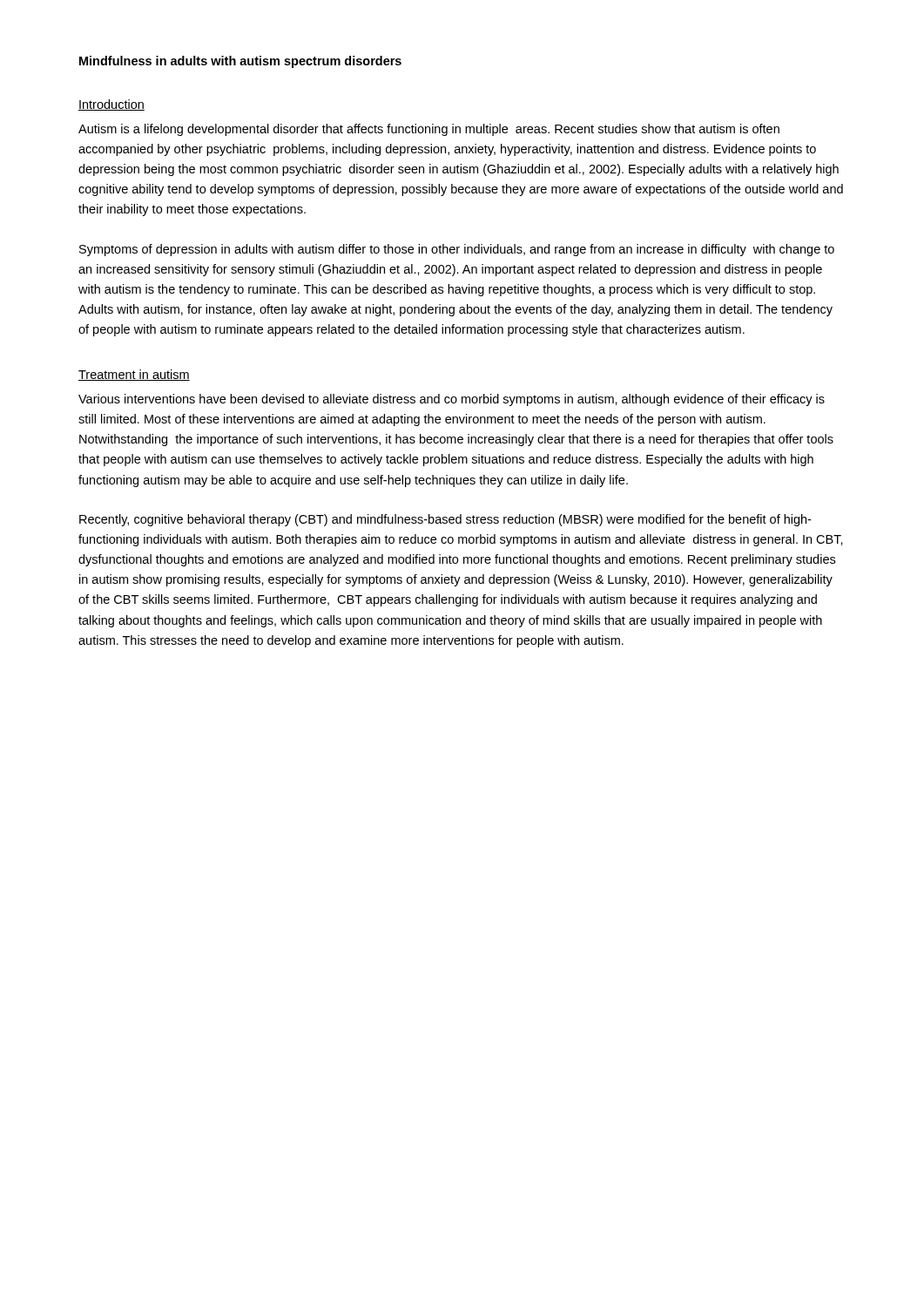Where is the title that starts "Mindfulness in adults with"?
The image size is (924, 1307).
240,61
